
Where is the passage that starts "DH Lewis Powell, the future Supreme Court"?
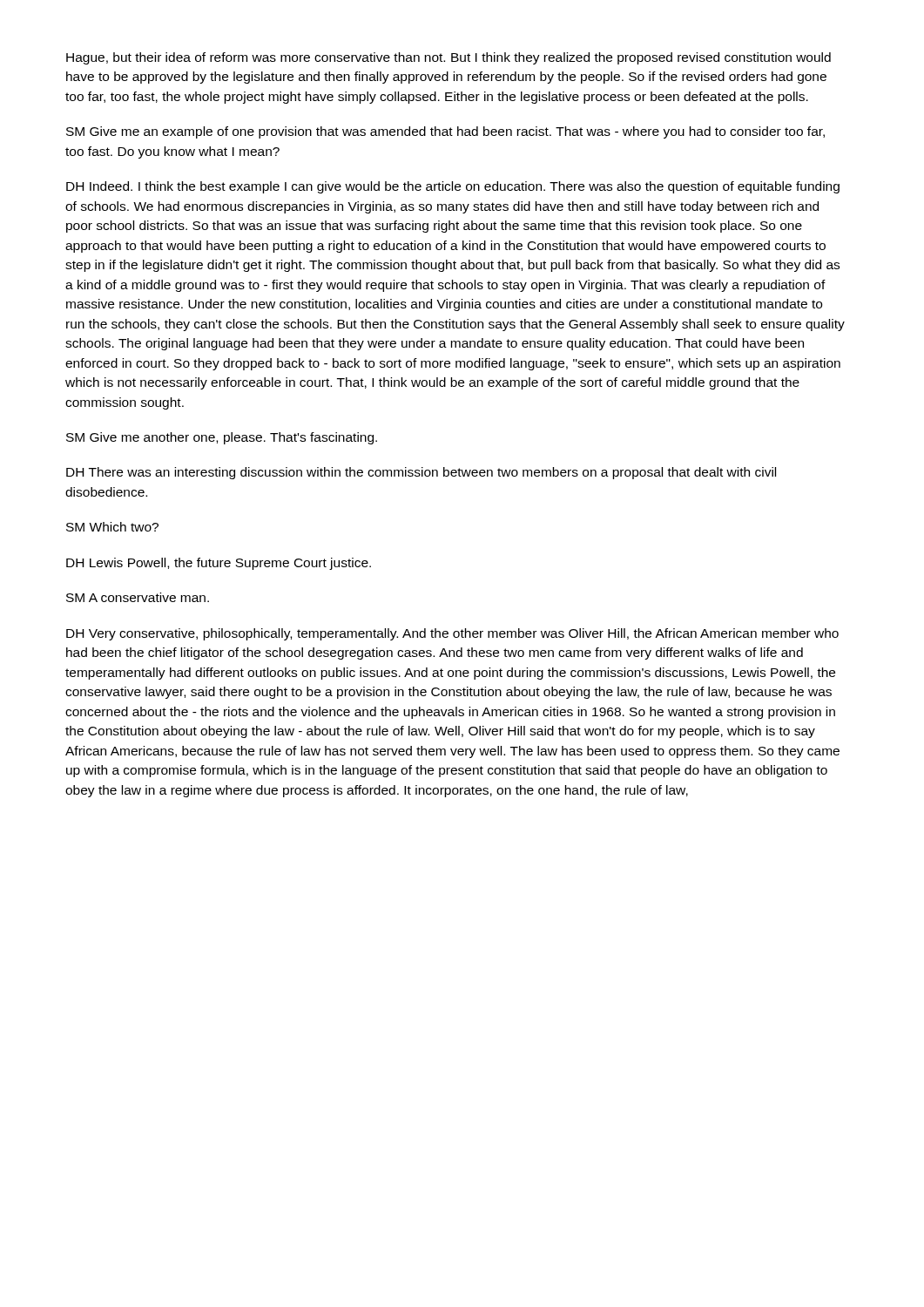point(219,562)
